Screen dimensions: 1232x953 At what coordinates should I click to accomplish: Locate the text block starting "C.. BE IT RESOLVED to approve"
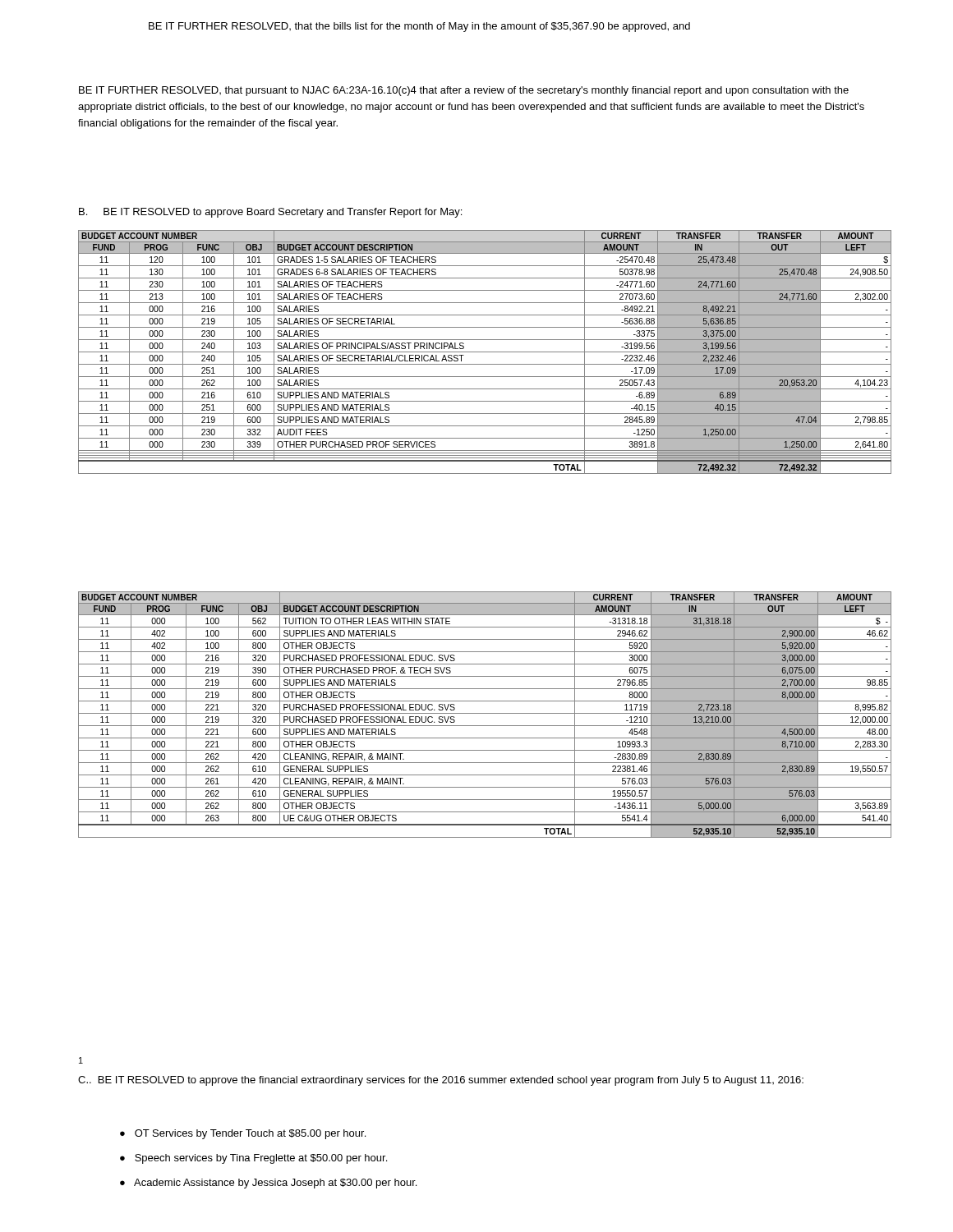[441, 1080]
